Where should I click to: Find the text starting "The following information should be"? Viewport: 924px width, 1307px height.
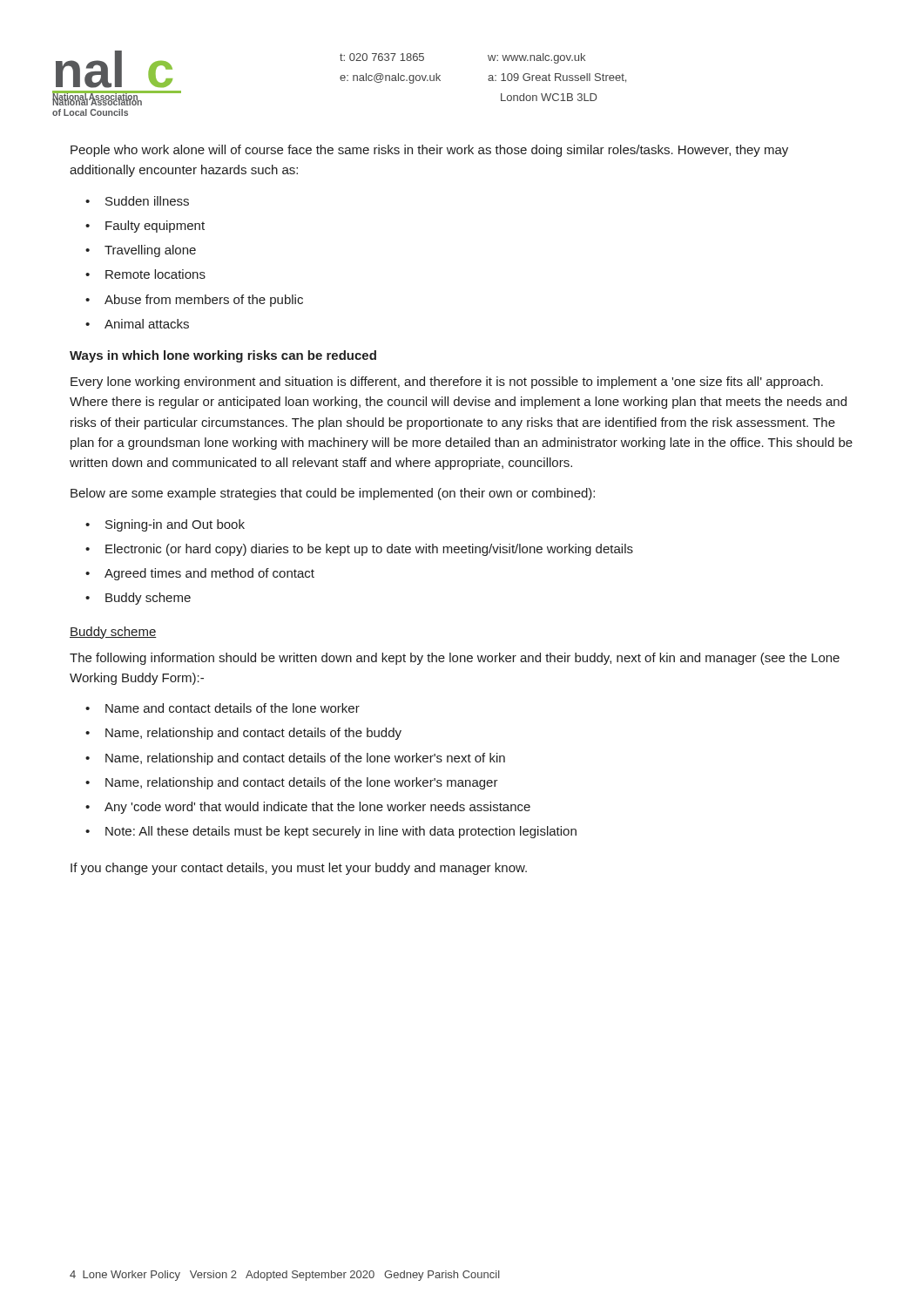coord(455,667)
